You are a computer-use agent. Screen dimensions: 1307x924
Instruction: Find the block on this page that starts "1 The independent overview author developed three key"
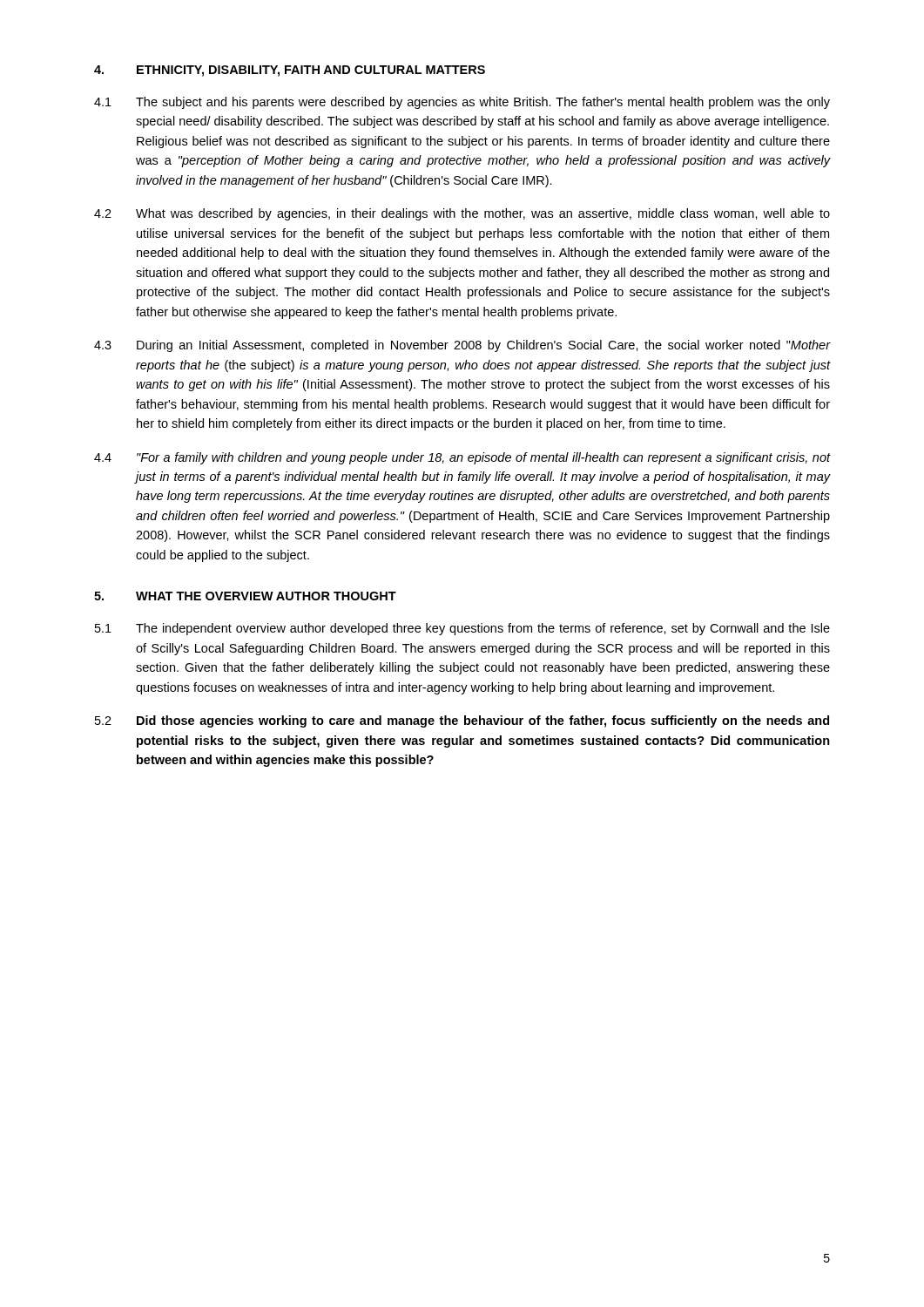[x=462, y=658]
